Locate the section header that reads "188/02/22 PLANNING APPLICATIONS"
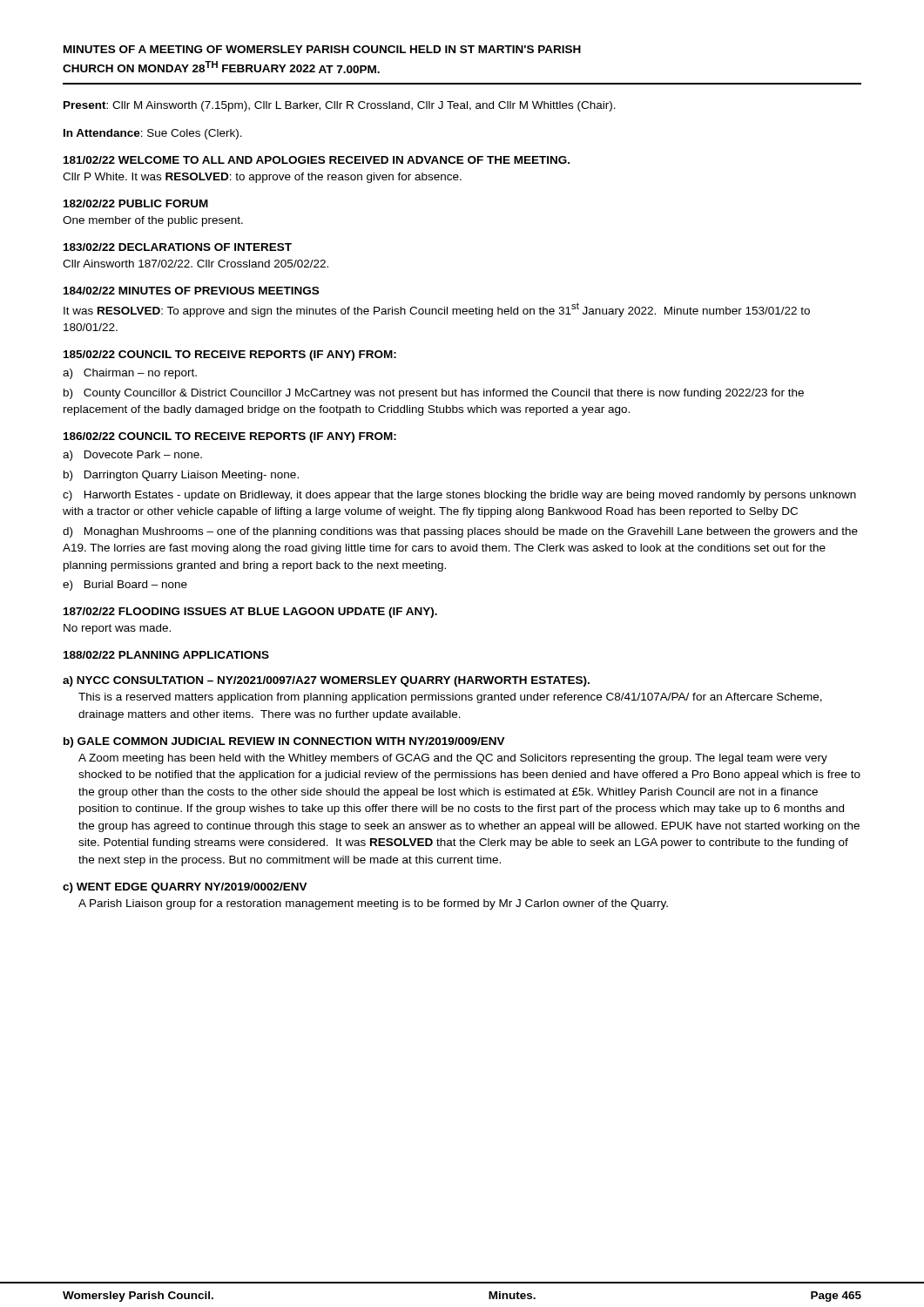Viewport: 924px width, 1307px height. 166,655
